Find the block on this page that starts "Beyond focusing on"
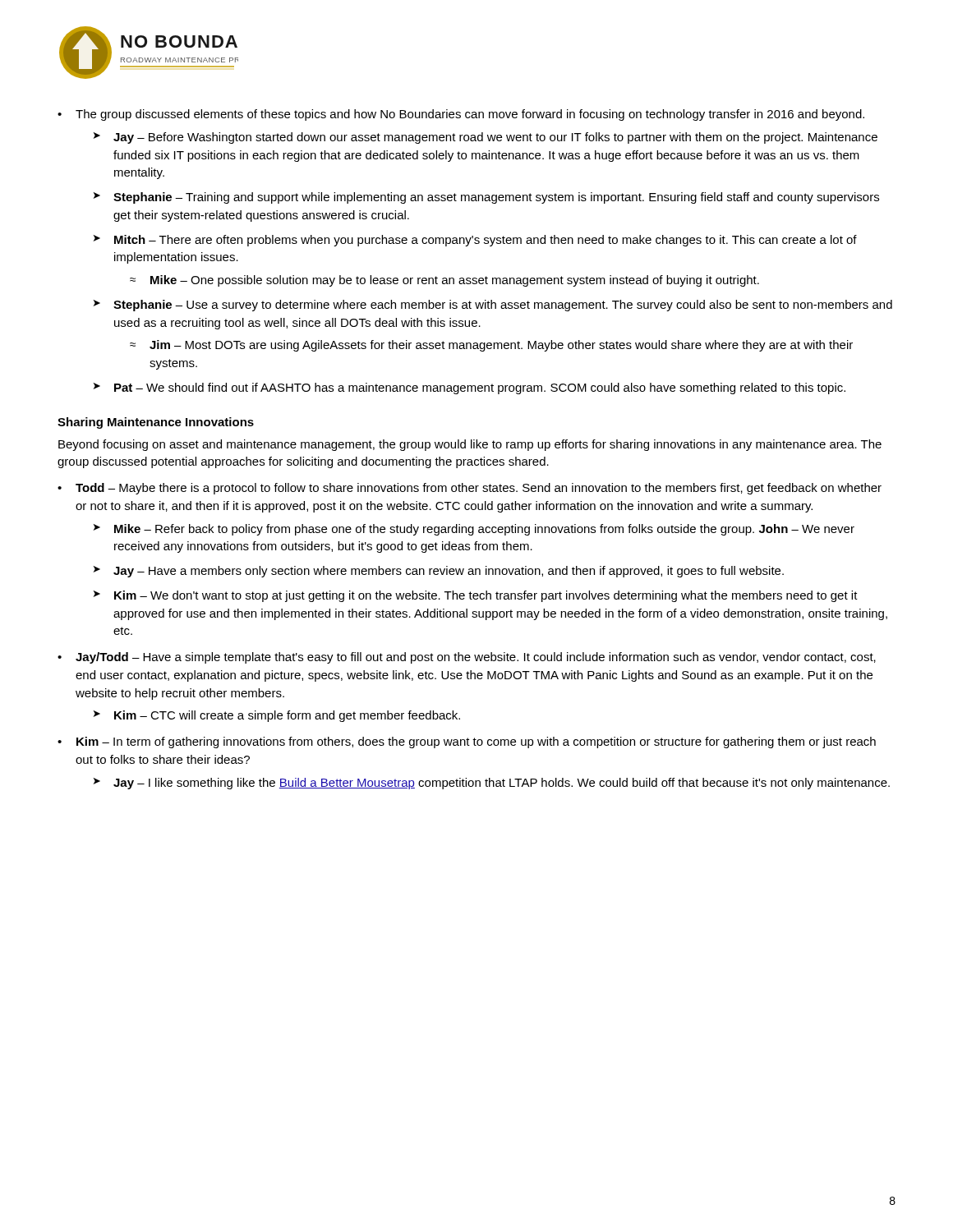Image resolution: width=953 pixels, height=1232 pixels. coord(470,452)
